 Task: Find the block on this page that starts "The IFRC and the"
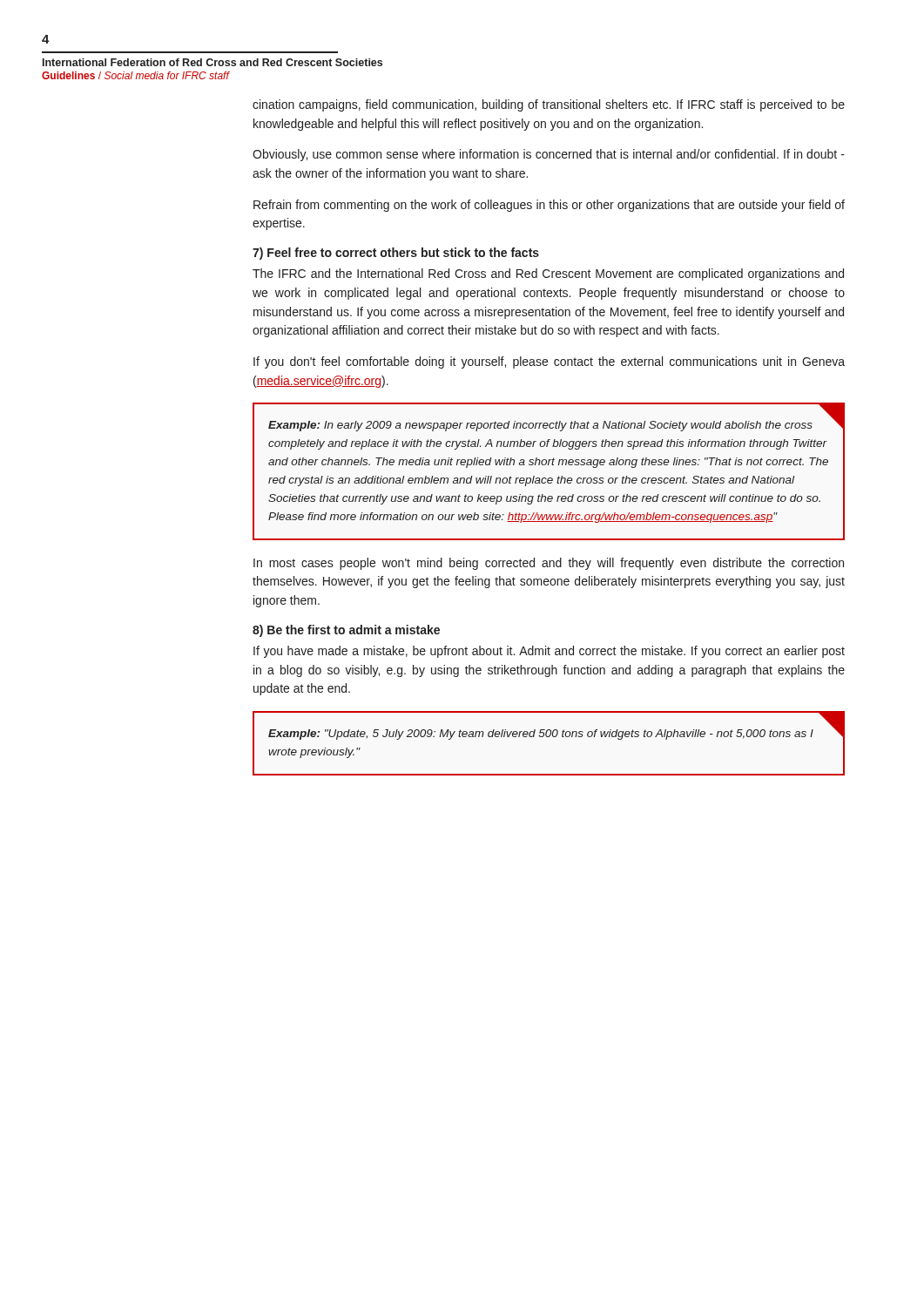[549, 302]
